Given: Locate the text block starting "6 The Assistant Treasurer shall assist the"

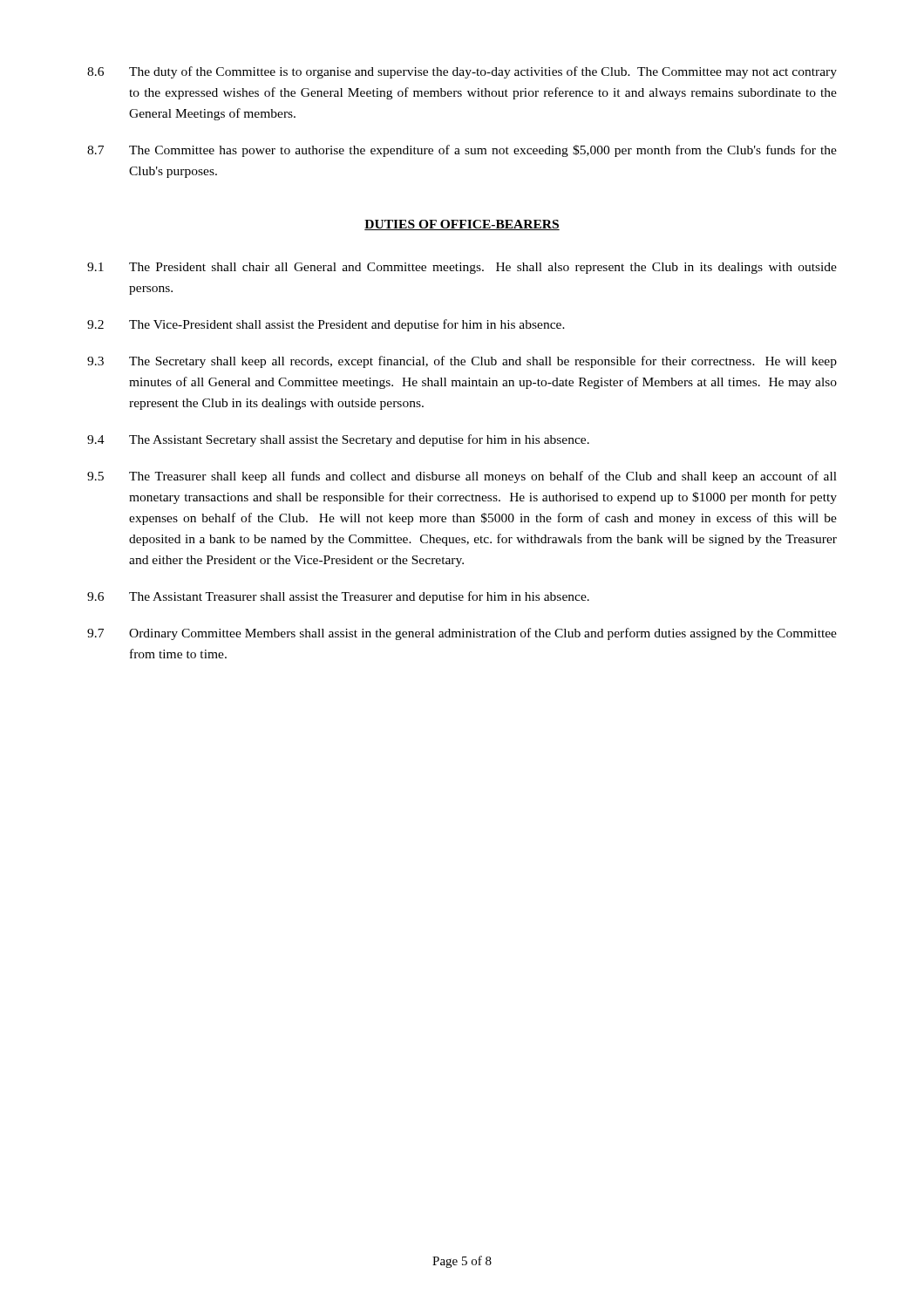Looking at the screenshot, I should (462, 597).
